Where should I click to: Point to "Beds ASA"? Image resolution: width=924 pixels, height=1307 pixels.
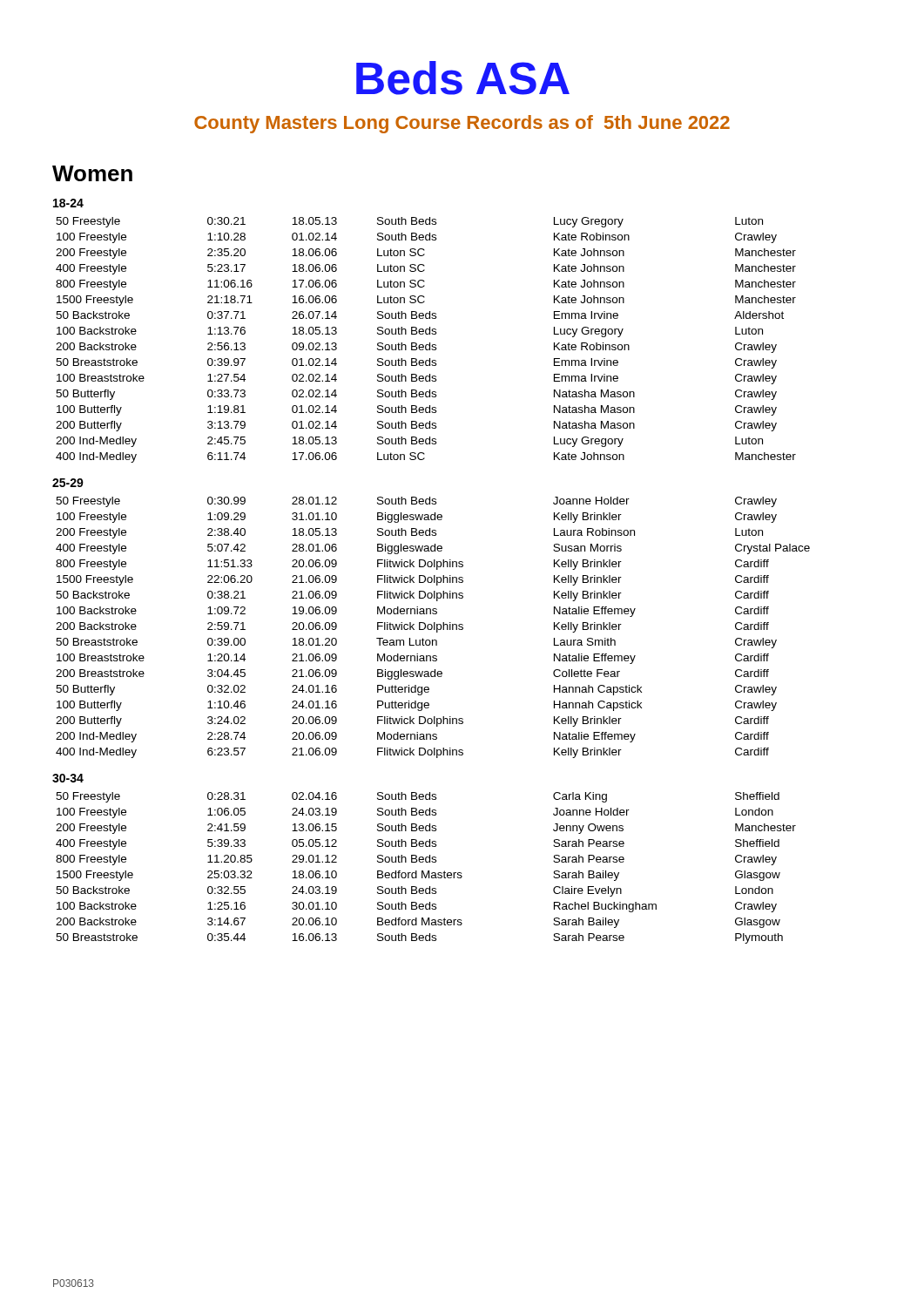462,78
